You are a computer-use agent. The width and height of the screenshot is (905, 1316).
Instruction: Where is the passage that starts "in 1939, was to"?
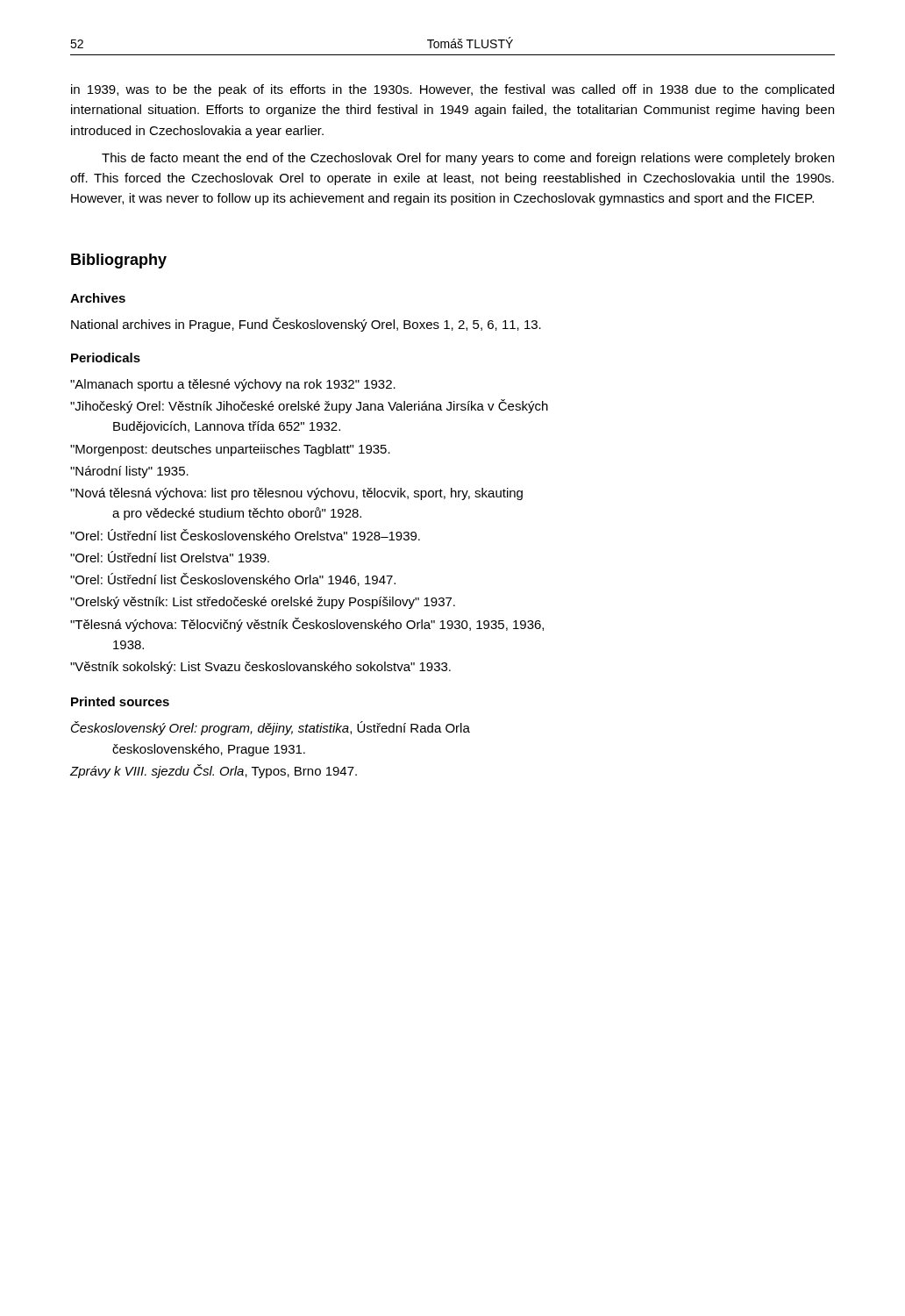click(452, 144)
